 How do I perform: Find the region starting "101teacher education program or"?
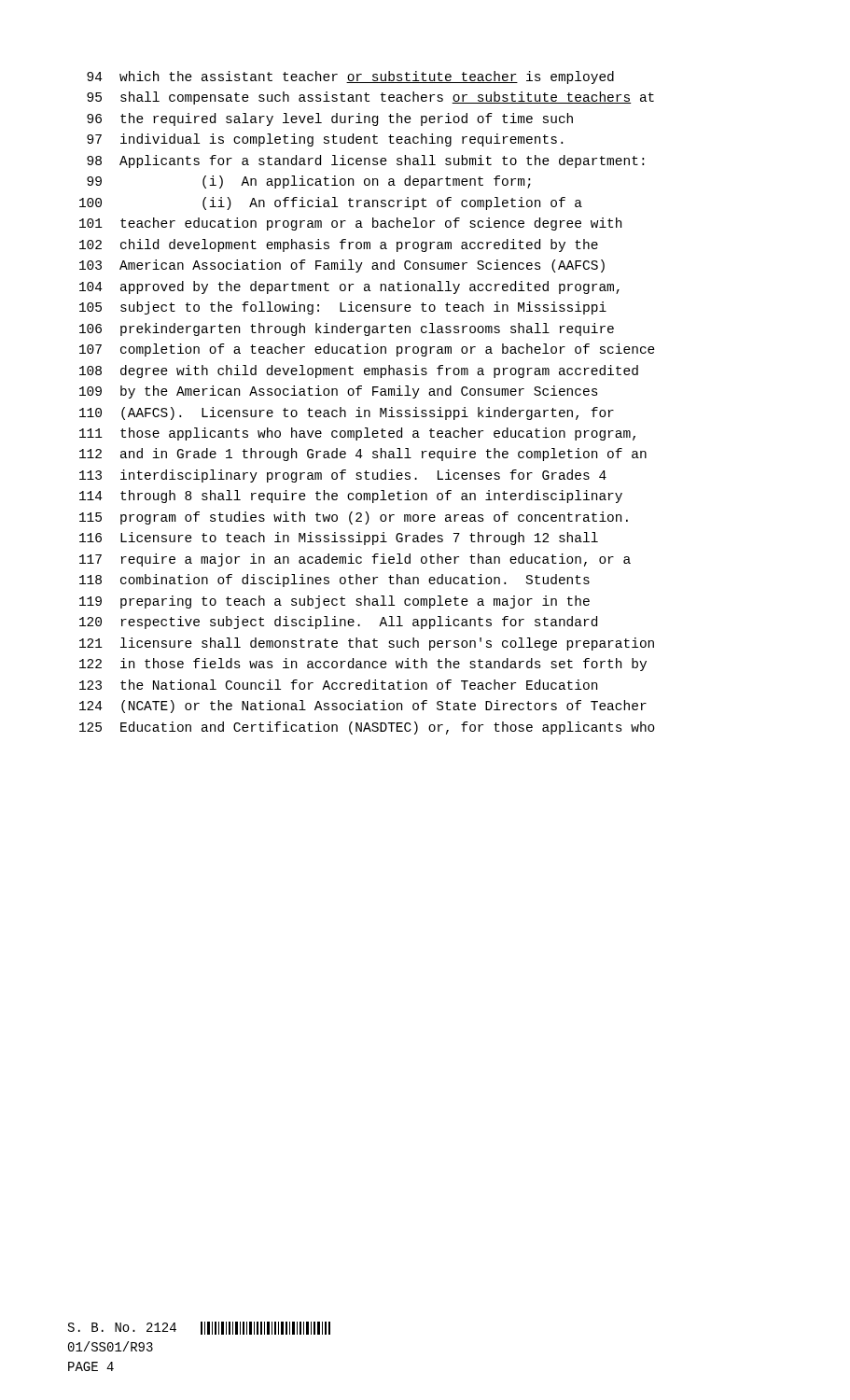pos(345,224)
